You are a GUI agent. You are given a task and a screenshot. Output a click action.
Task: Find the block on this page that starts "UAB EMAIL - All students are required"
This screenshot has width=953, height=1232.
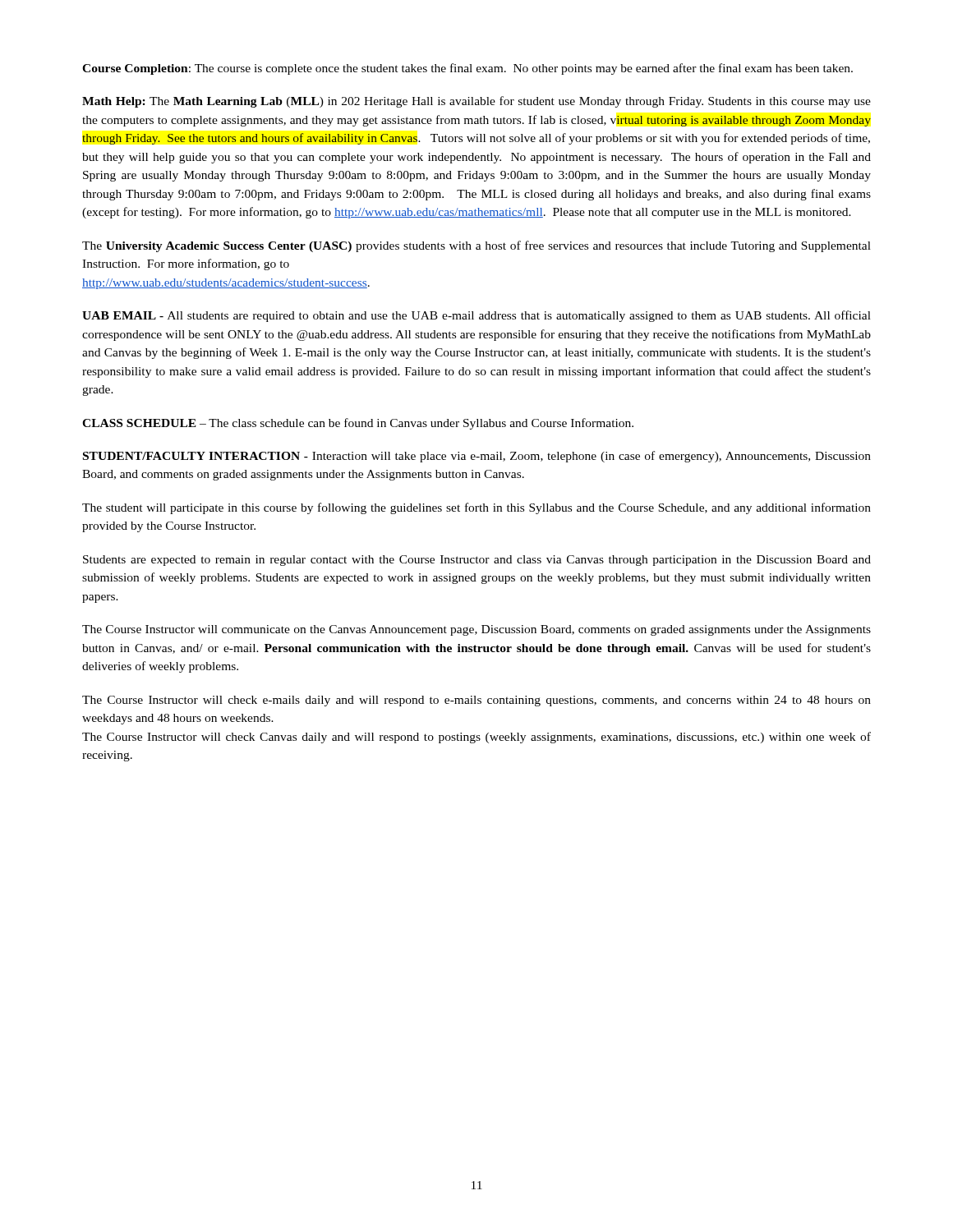click(476, 352)
